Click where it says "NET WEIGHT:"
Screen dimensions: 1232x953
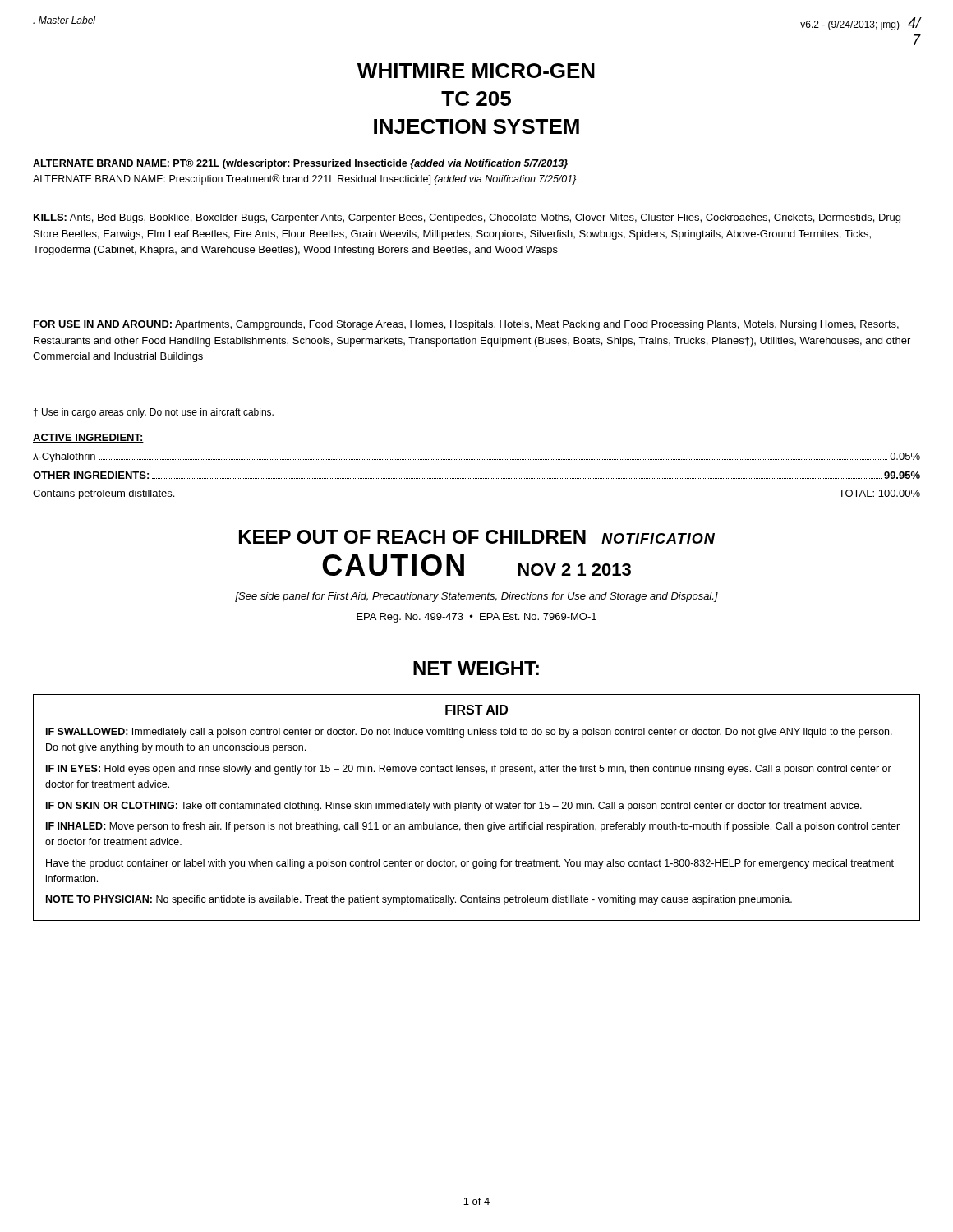coord(476,669)
